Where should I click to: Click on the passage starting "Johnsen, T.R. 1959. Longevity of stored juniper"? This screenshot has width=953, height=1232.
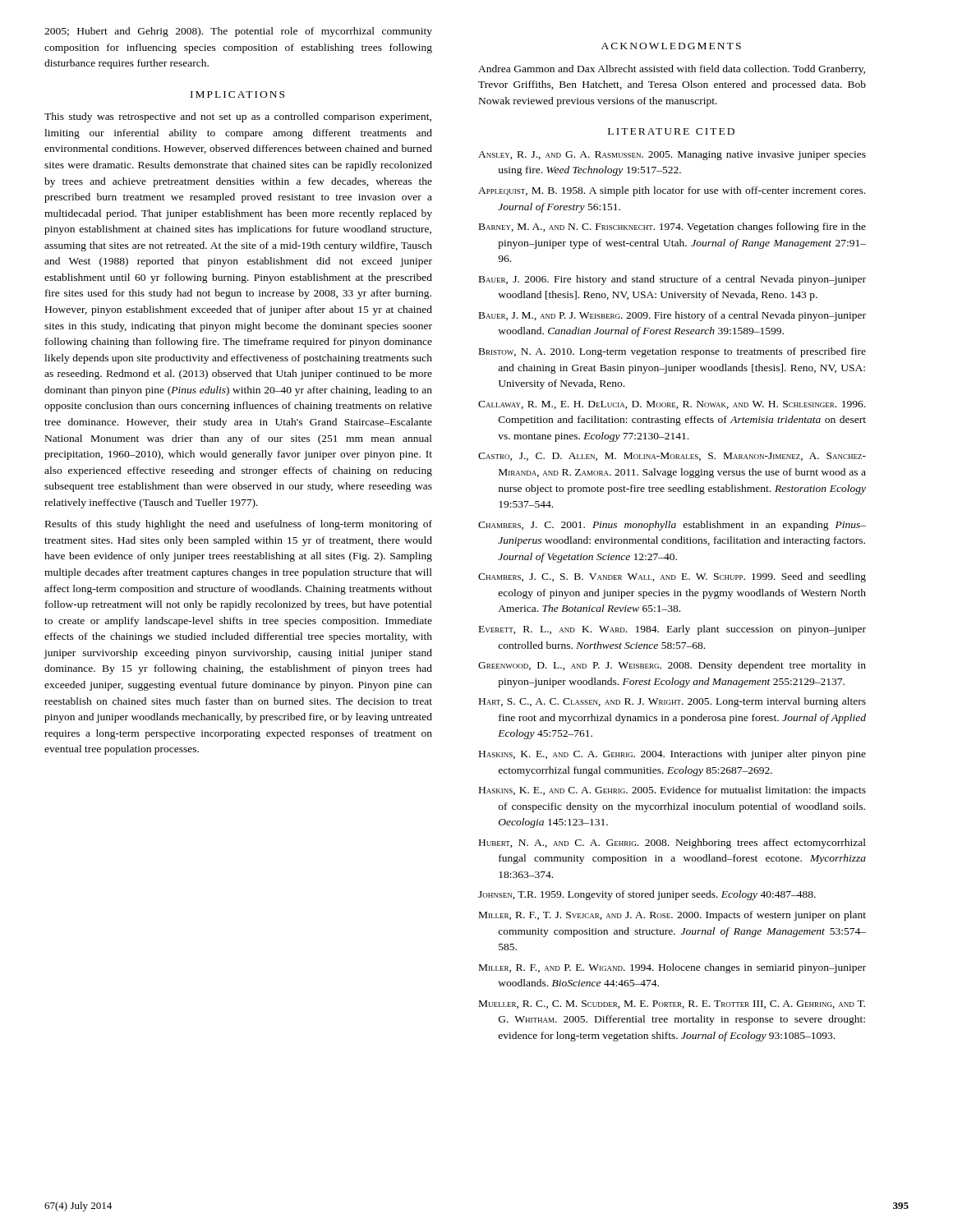coord(672,895)
